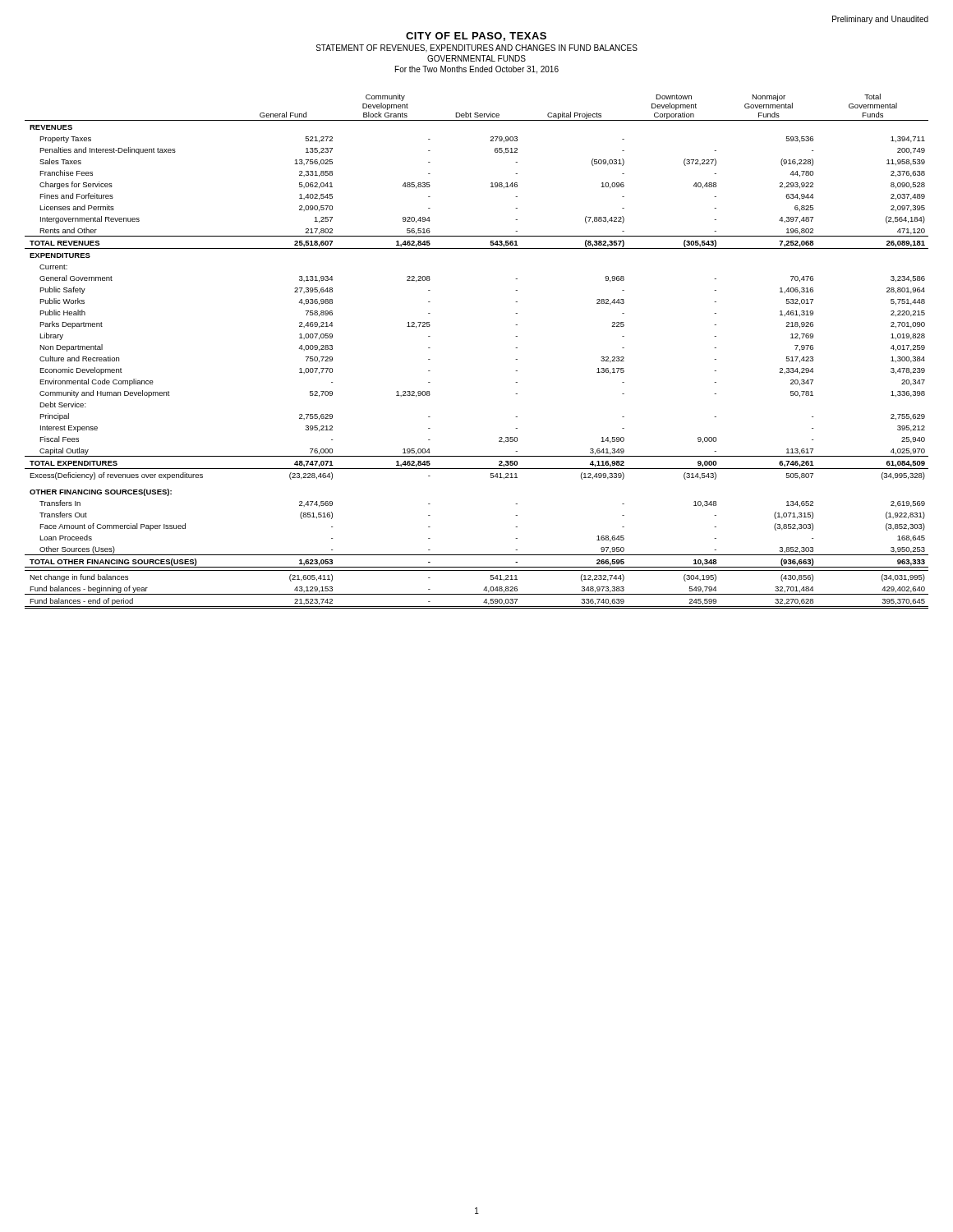Find "GOVERNMENTAL FUNDS" on this page

476,59
